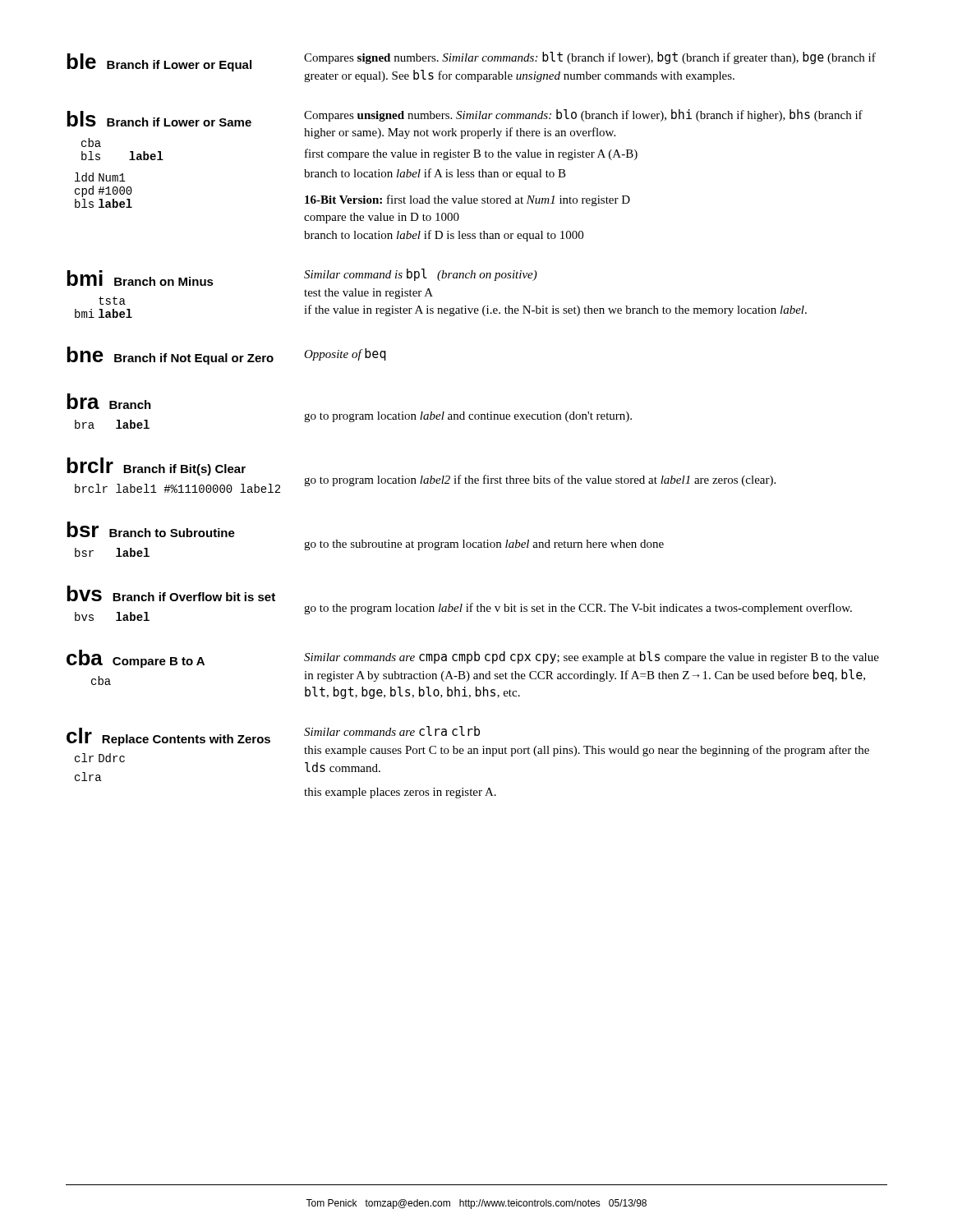
Task: Click on the list item that reads "ble Branch if Lower"
Action: (476, 67)
